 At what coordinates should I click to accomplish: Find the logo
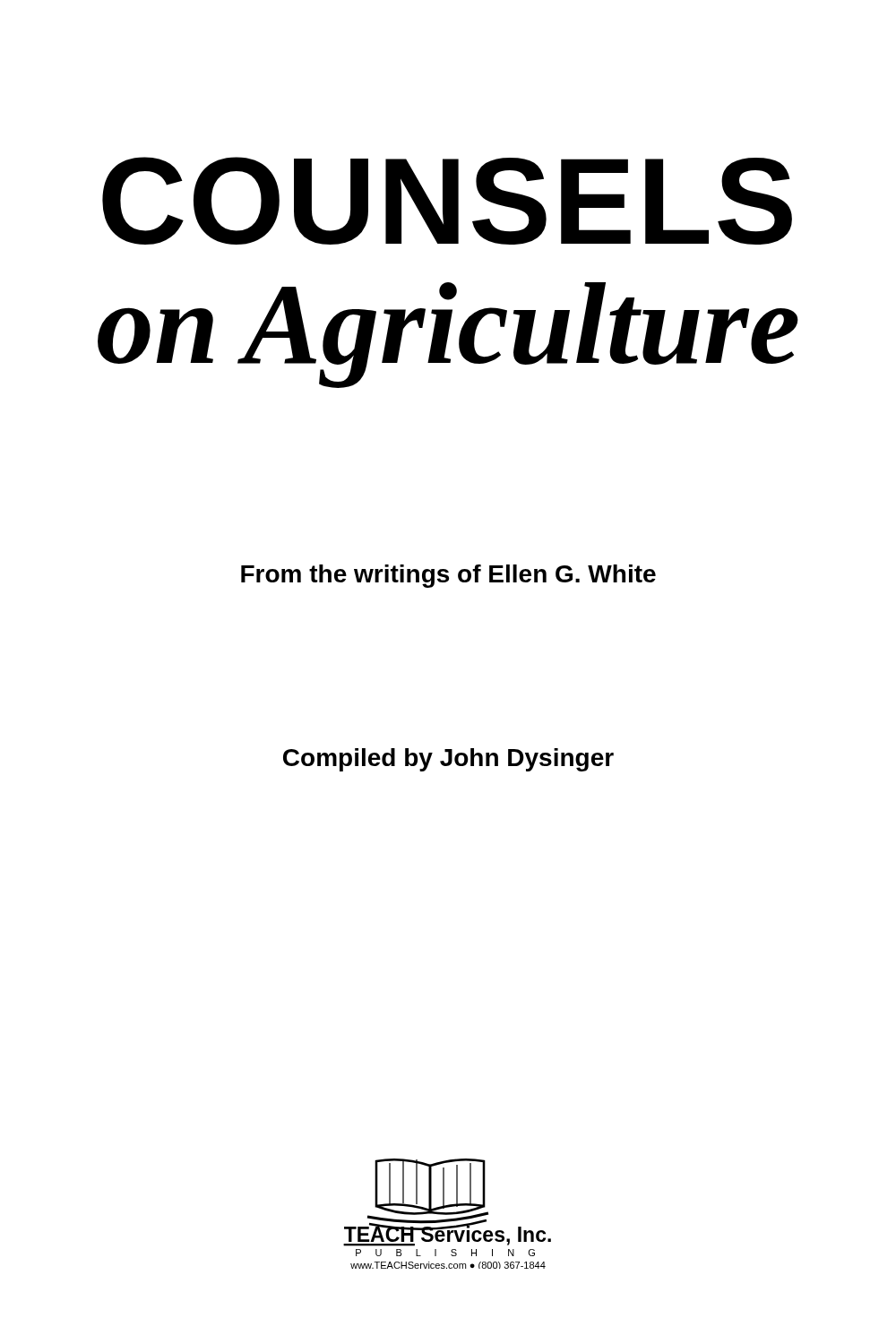pyautogui.click(x=448, y=1212)
